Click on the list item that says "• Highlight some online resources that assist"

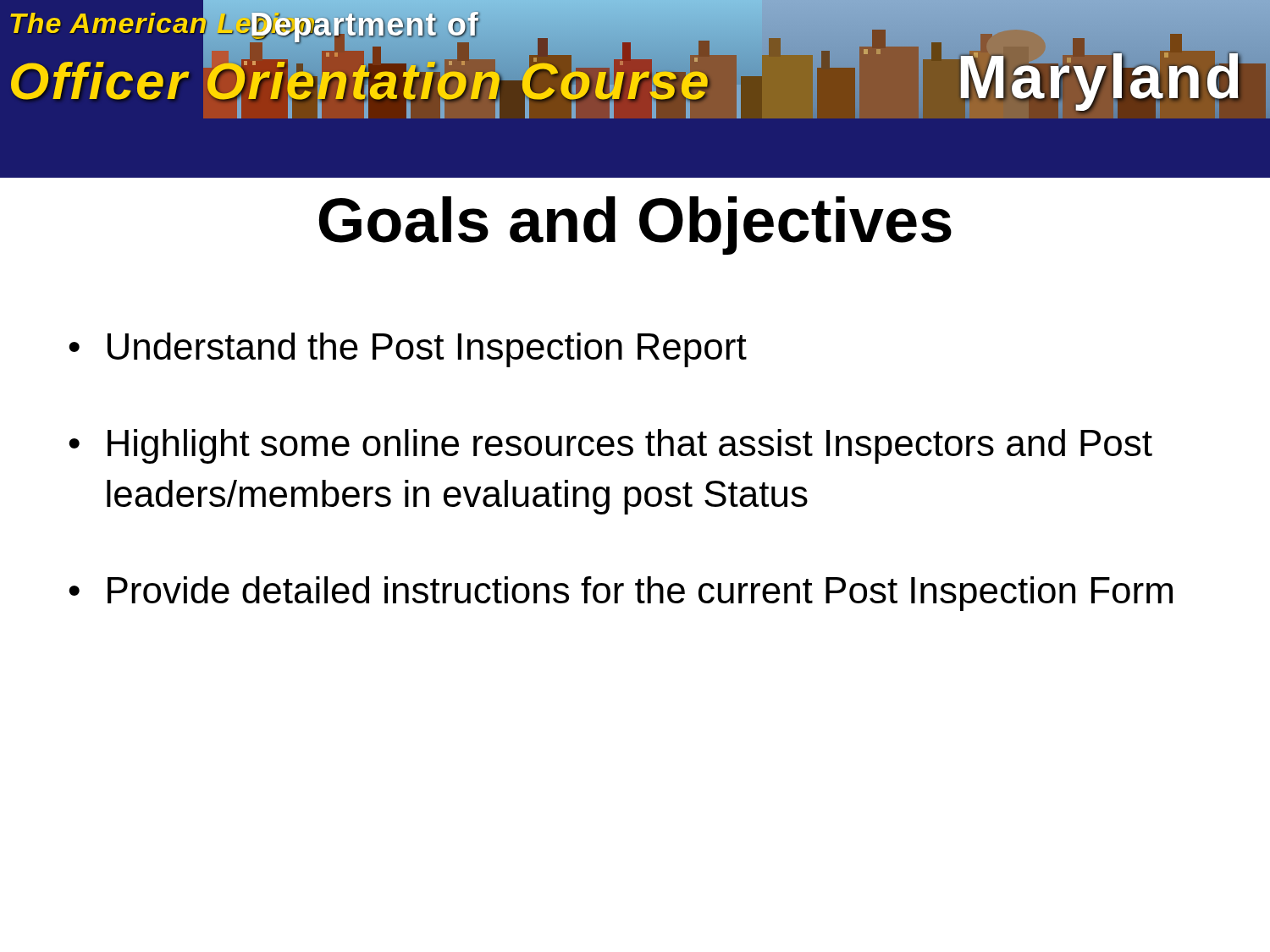pyautogui.click(x=652, y=469)
